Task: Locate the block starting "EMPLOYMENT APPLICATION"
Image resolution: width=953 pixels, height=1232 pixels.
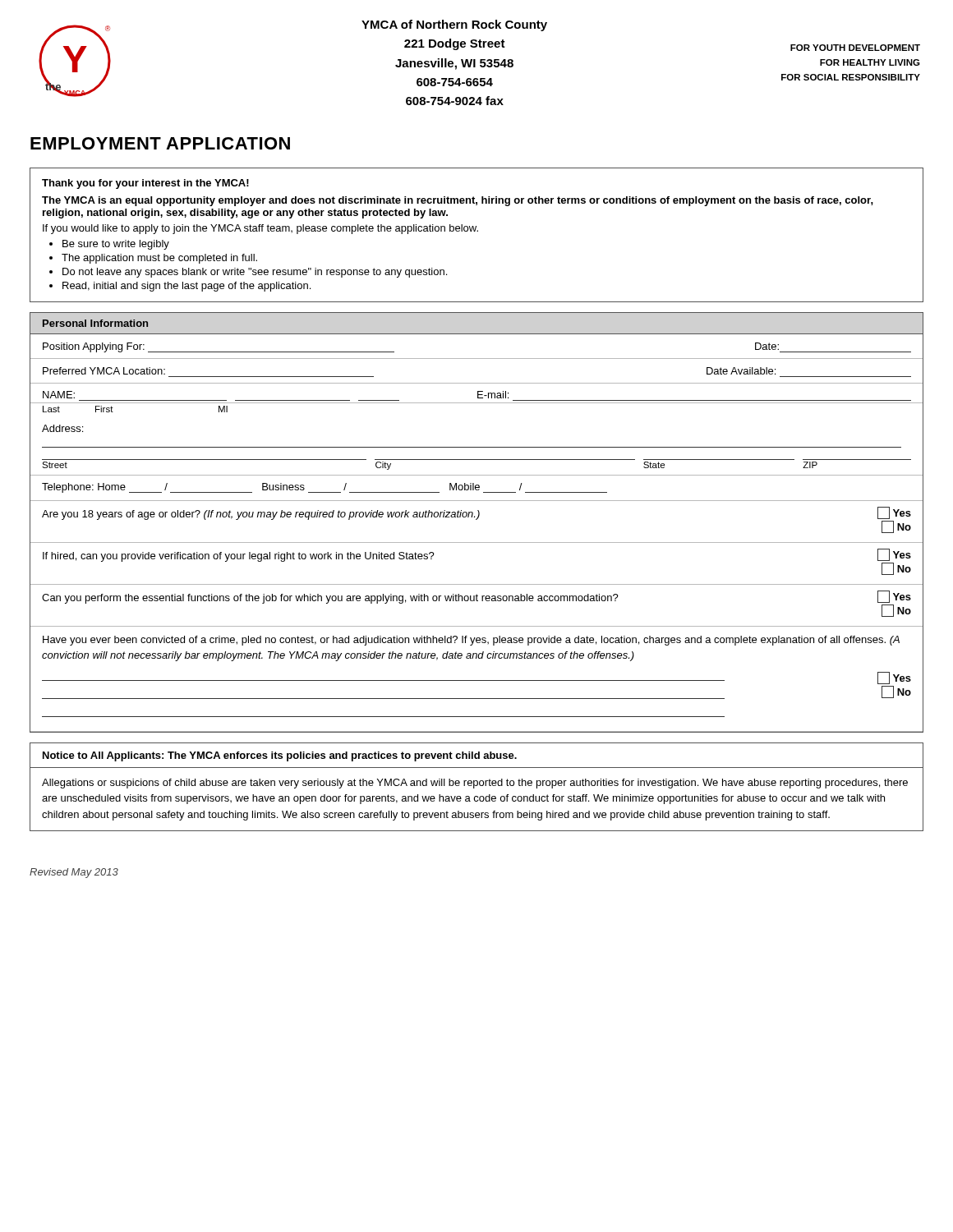Action: 160,143
